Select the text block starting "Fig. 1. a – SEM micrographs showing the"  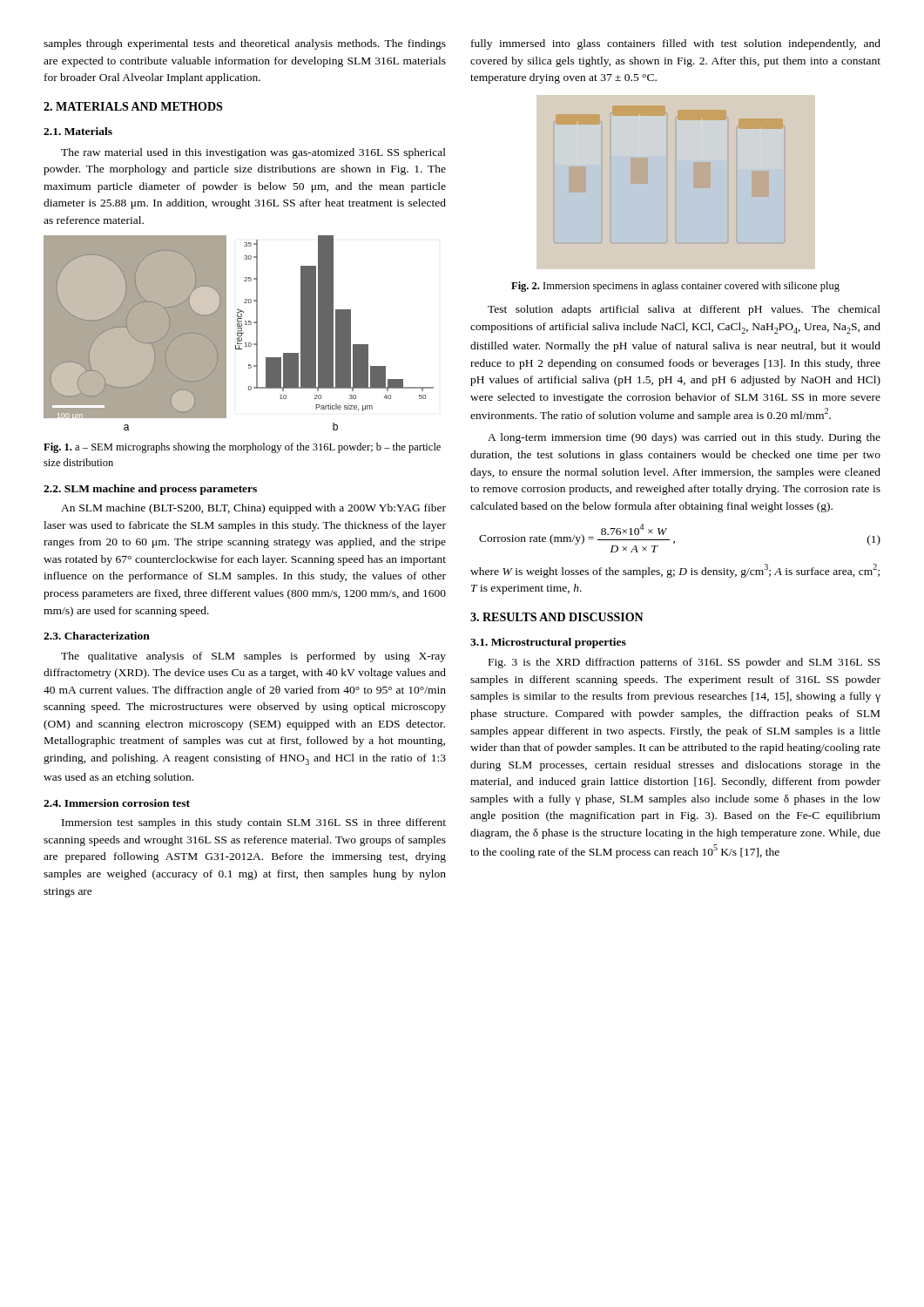click(242, 455)
